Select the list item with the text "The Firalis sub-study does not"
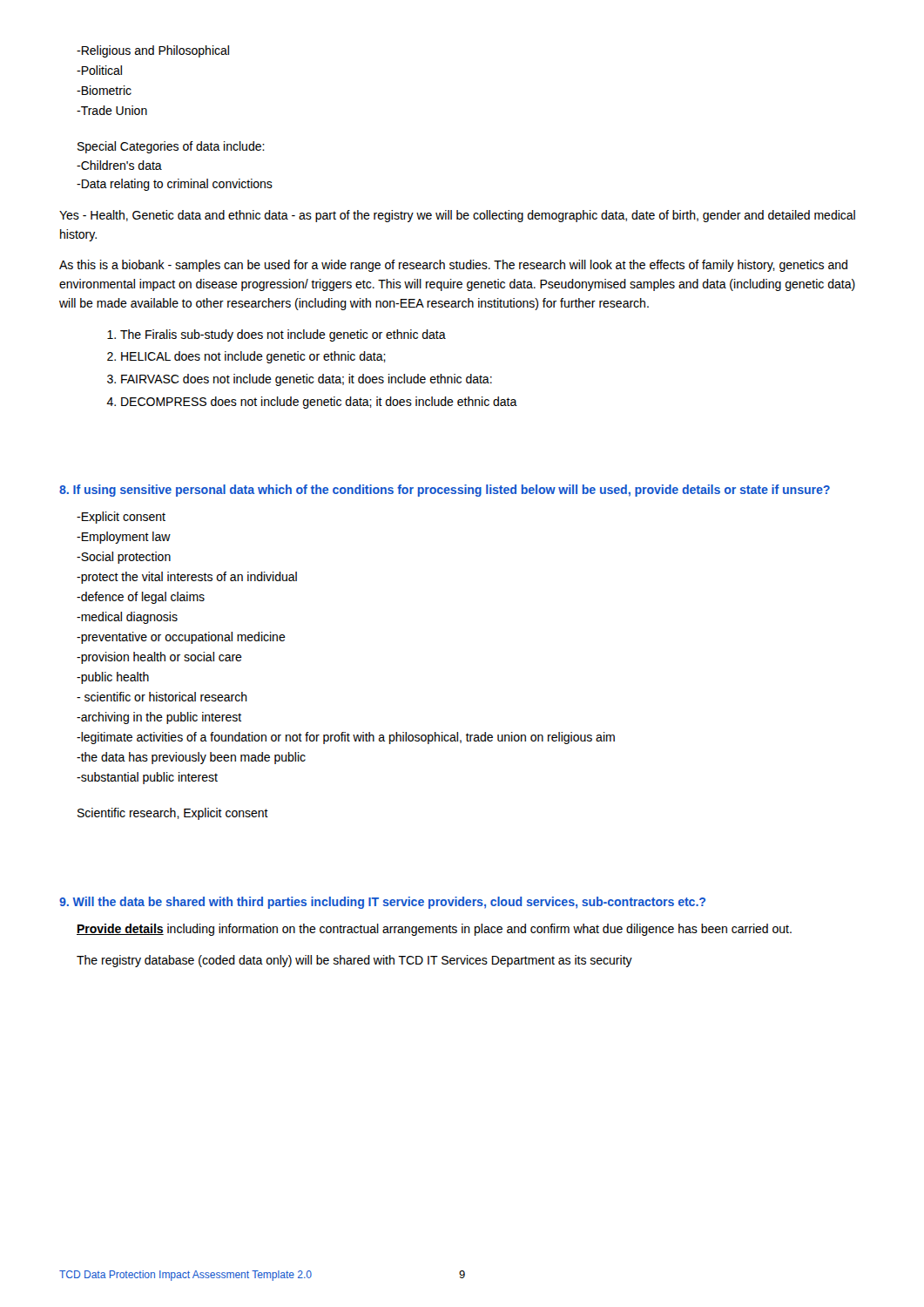Screen dimensions: 1307x924 coord(283,334)
